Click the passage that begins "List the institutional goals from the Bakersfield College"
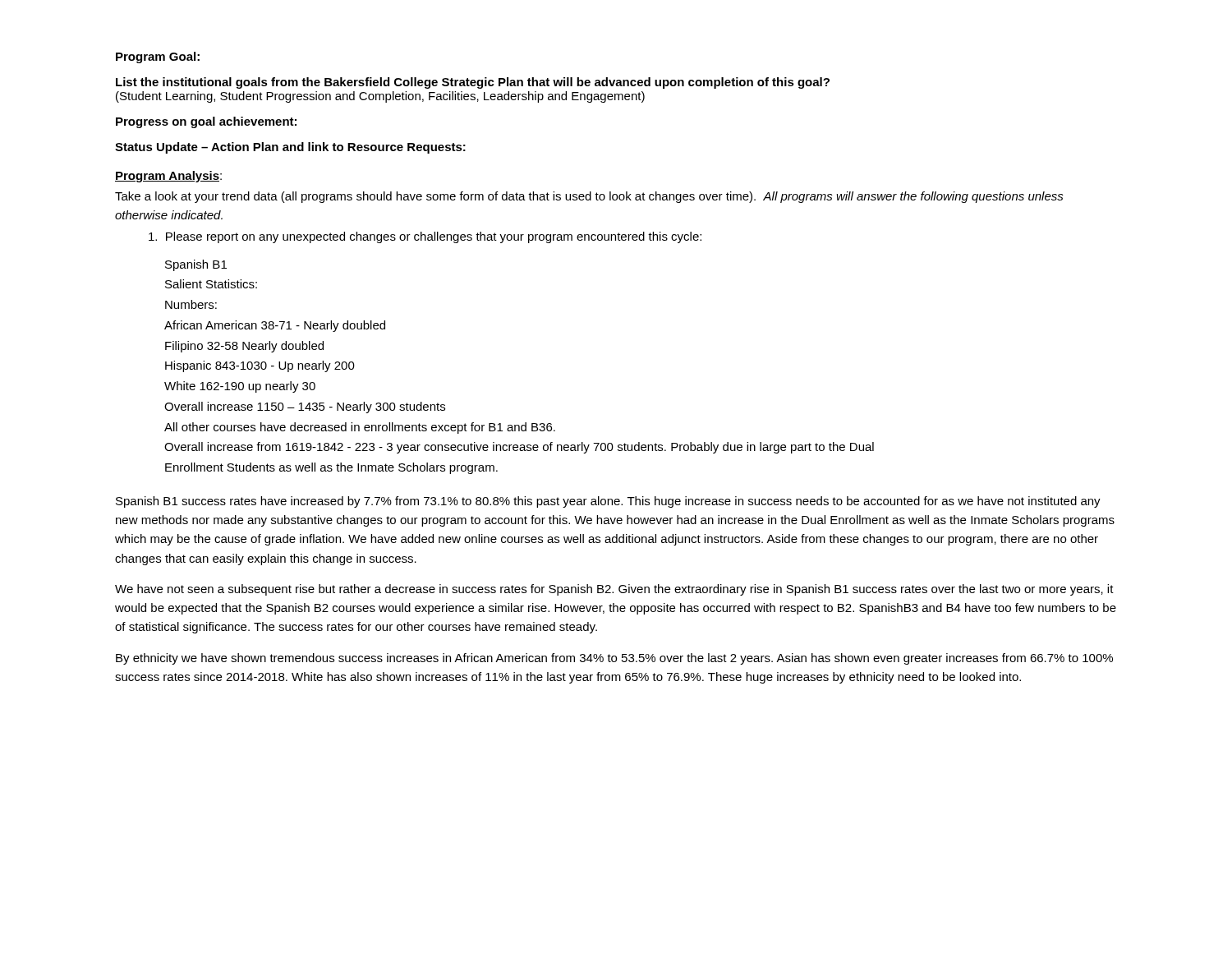The height and width of the screenshot is (953, 1232). pyautogui.click(x=473, y=89)
